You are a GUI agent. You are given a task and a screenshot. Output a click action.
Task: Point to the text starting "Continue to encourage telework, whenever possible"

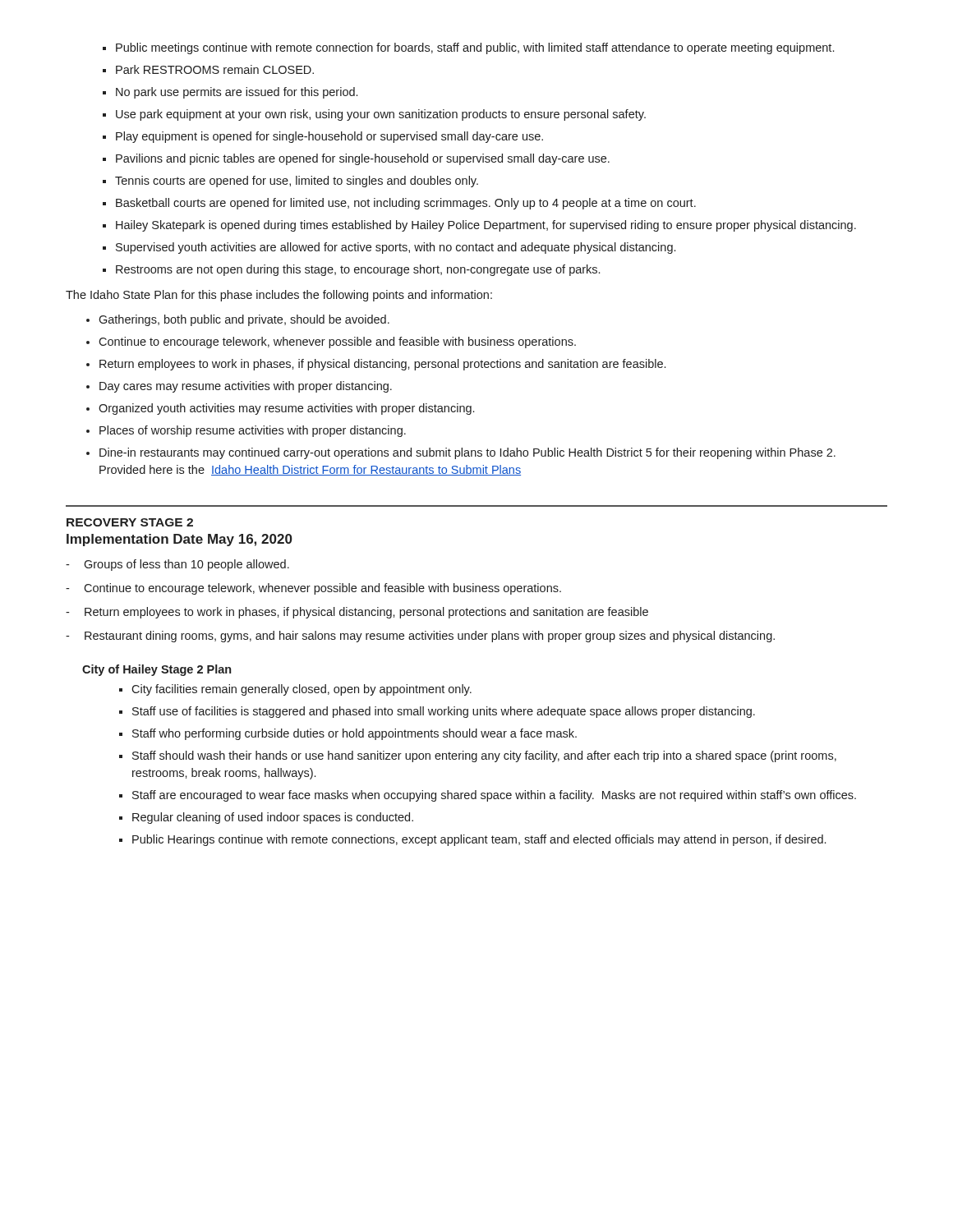point(476,342)
